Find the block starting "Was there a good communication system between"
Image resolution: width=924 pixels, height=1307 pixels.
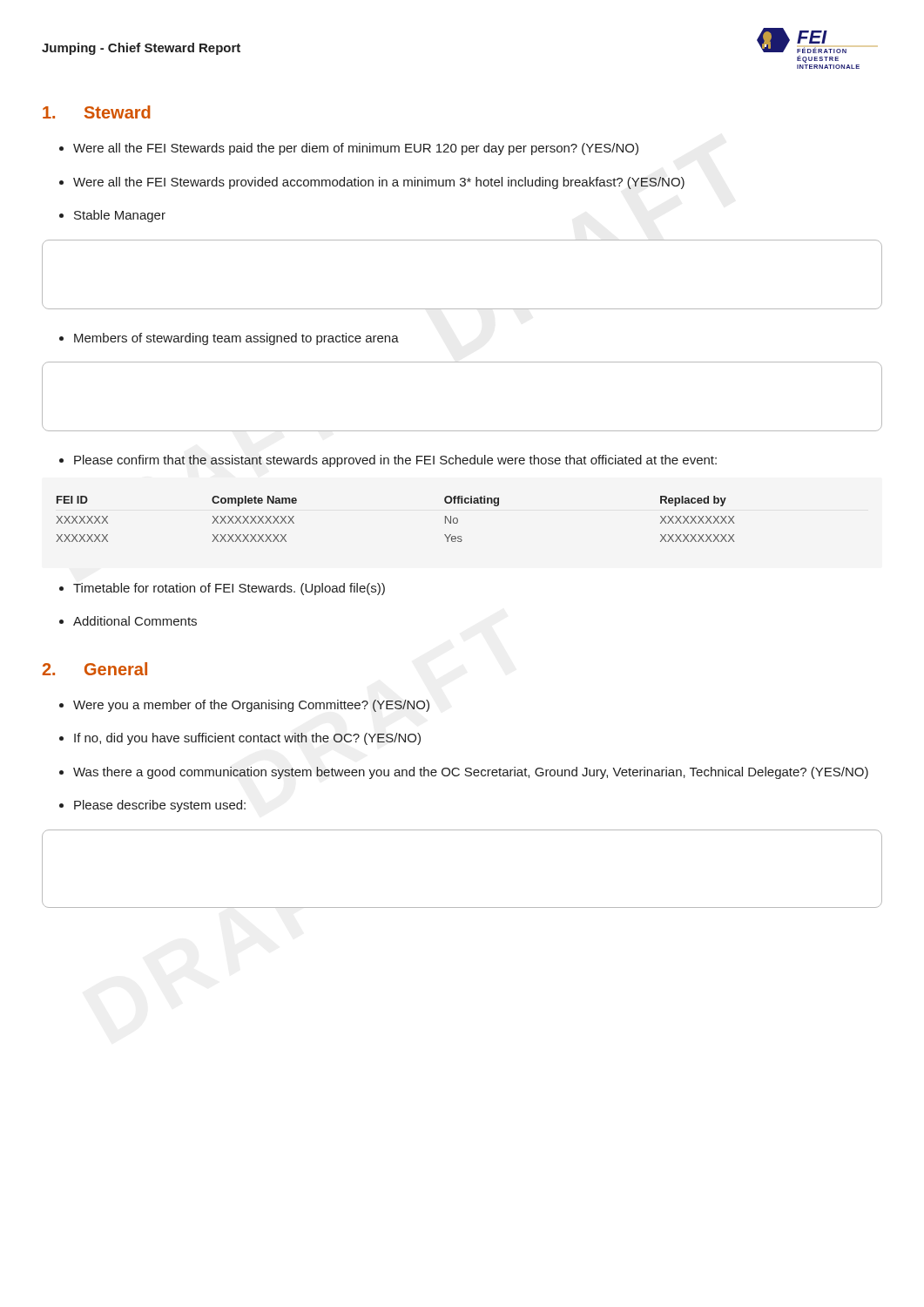(x=478, y=772)
